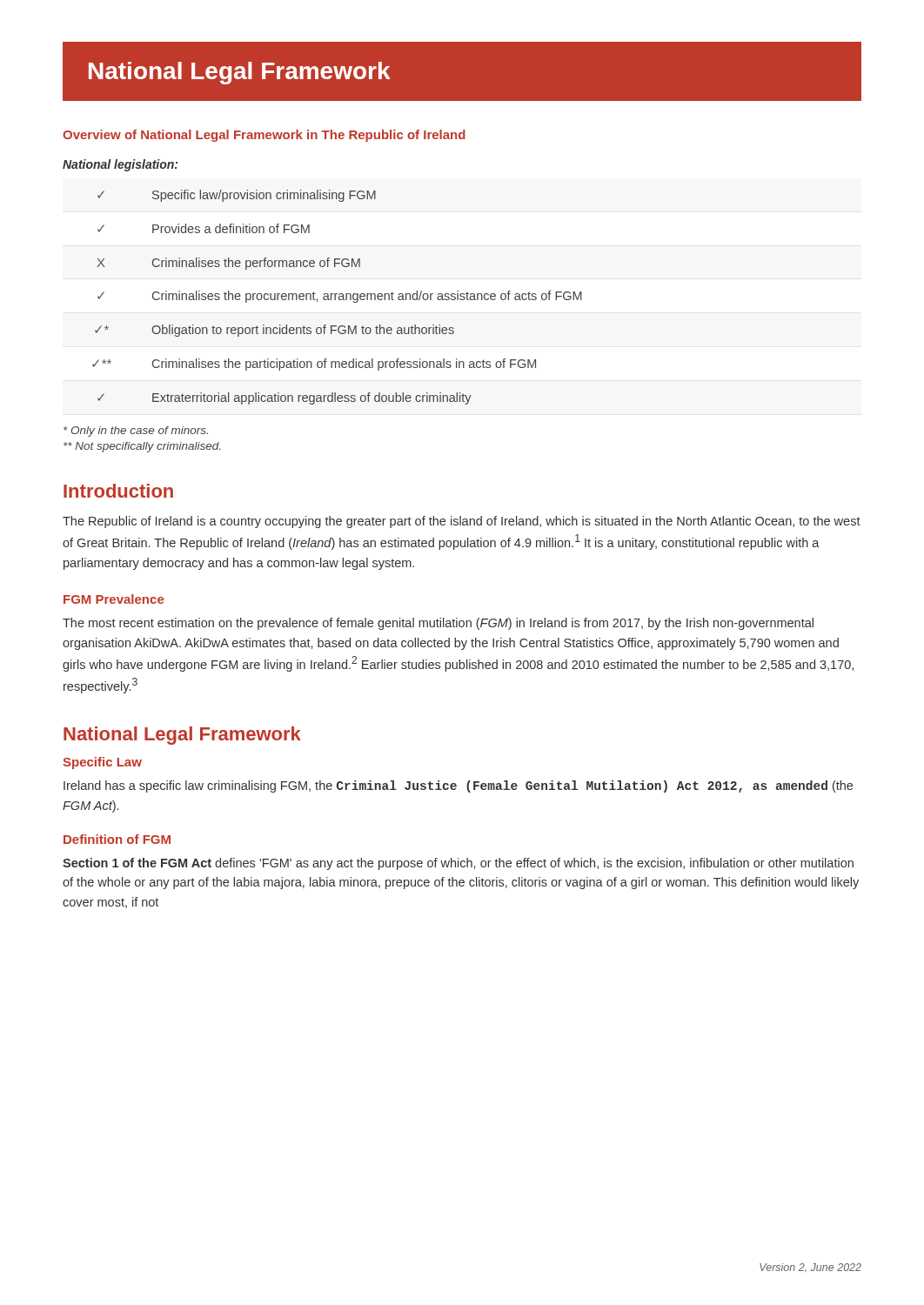Point to the block starting "The most recent estimation"
The image size is (924, 1305).
click(x=459, y=655)
